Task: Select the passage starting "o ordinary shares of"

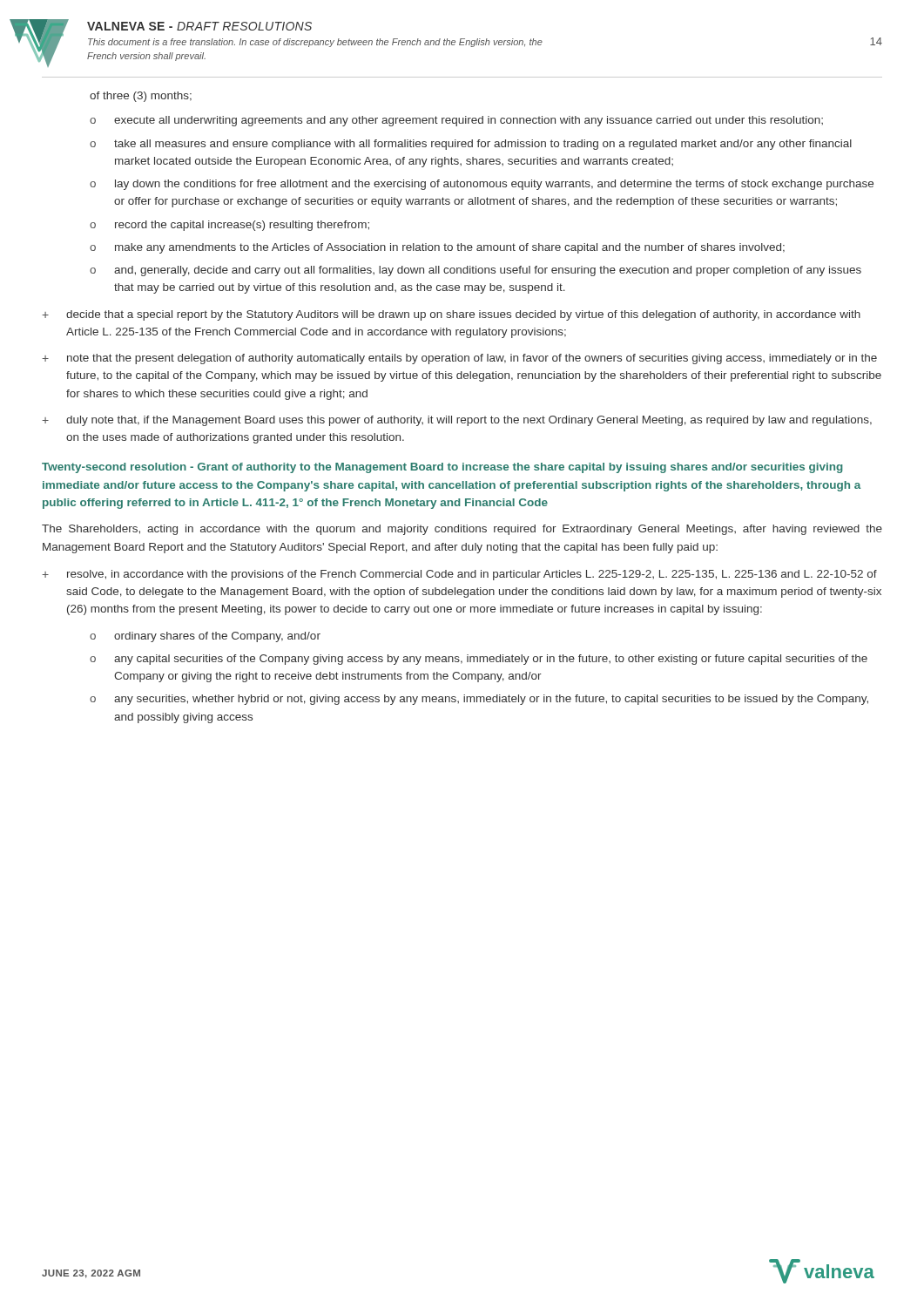Action: (205, 637)
